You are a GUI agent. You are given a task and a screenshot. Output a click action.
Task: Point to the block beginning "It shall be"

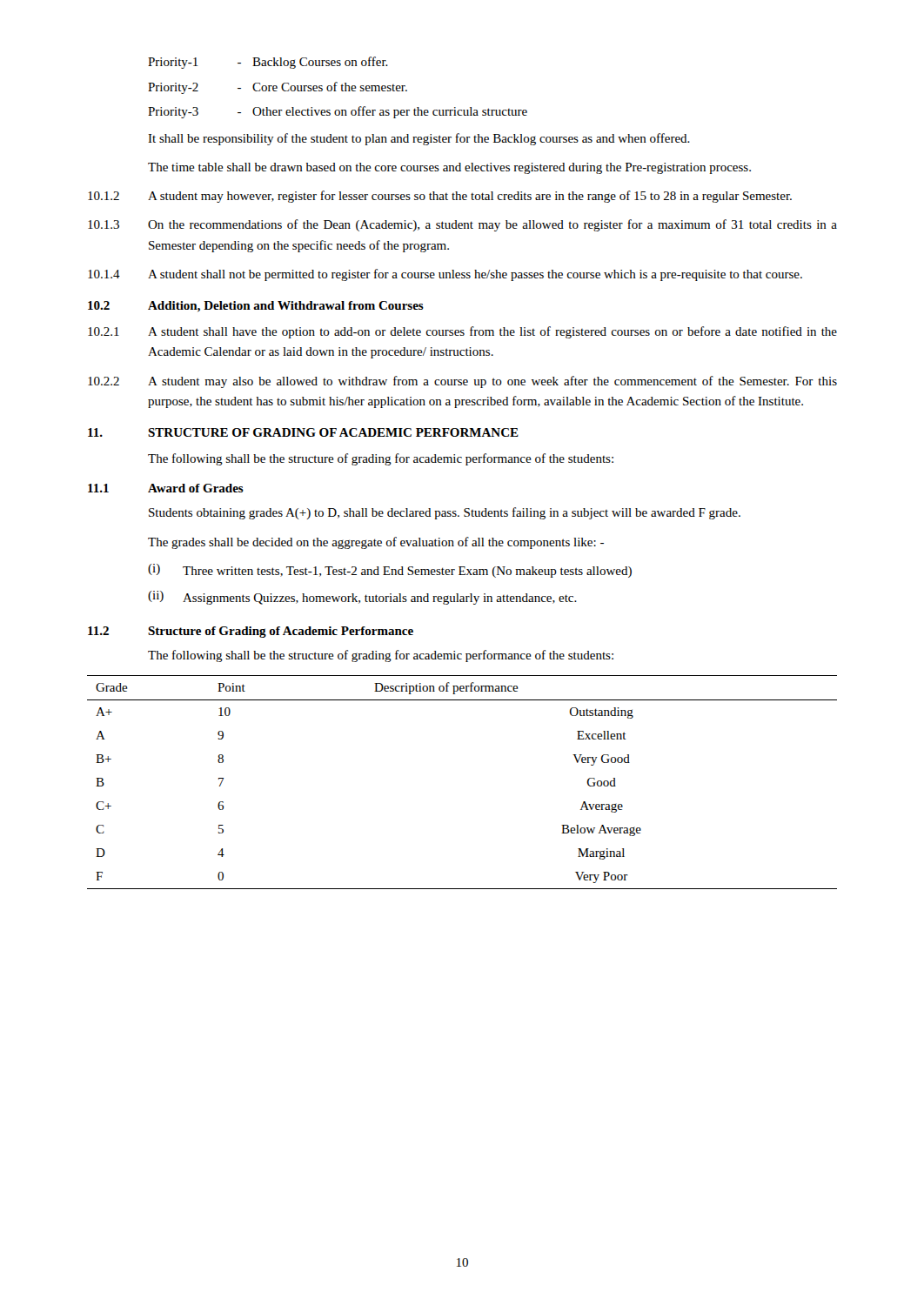coord(419,138)
